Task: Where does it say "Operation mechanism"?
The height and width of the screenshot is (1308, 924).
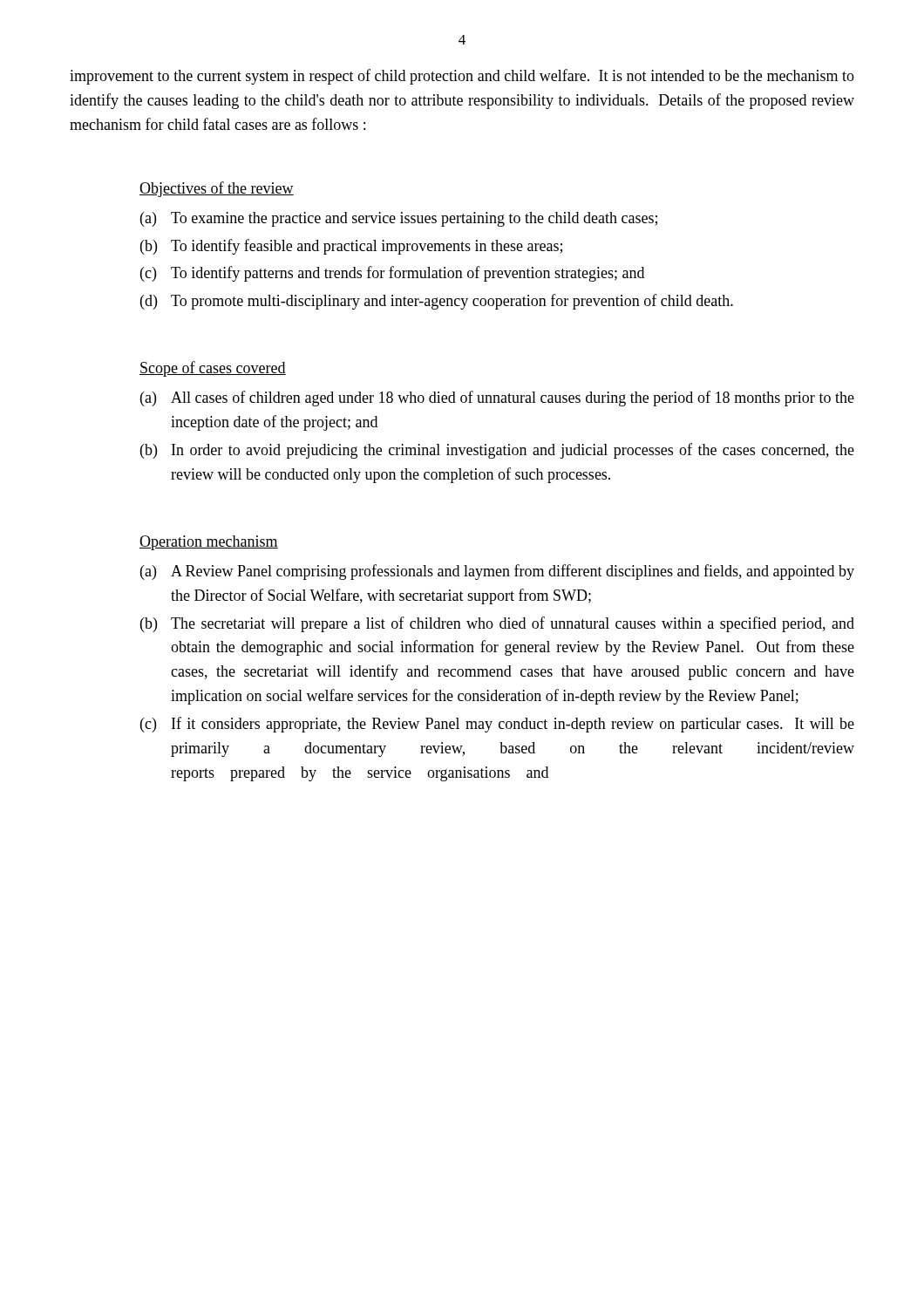Action: coord(209,541)
